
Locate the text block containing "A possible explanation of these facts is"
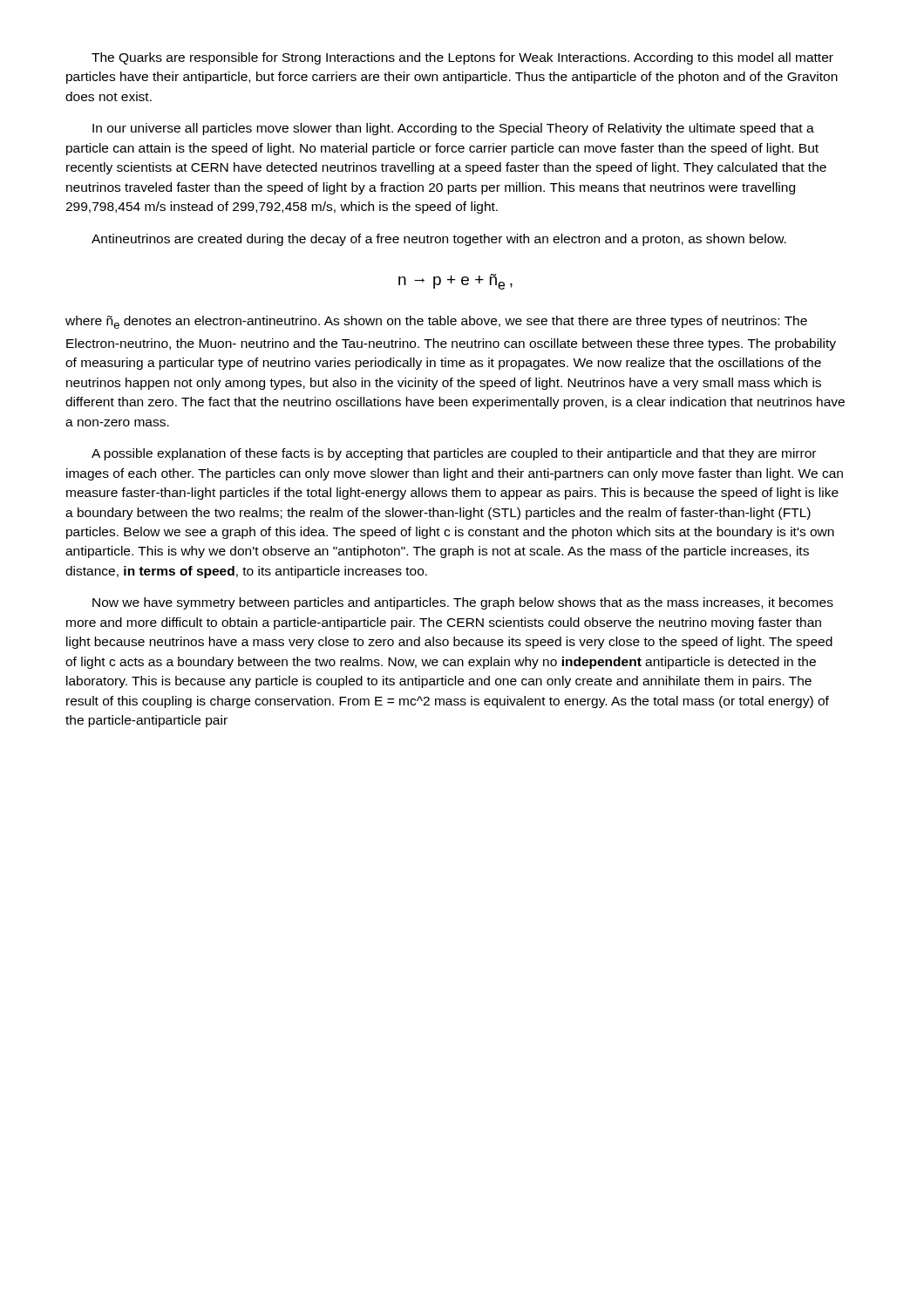[x=455, y=512]
